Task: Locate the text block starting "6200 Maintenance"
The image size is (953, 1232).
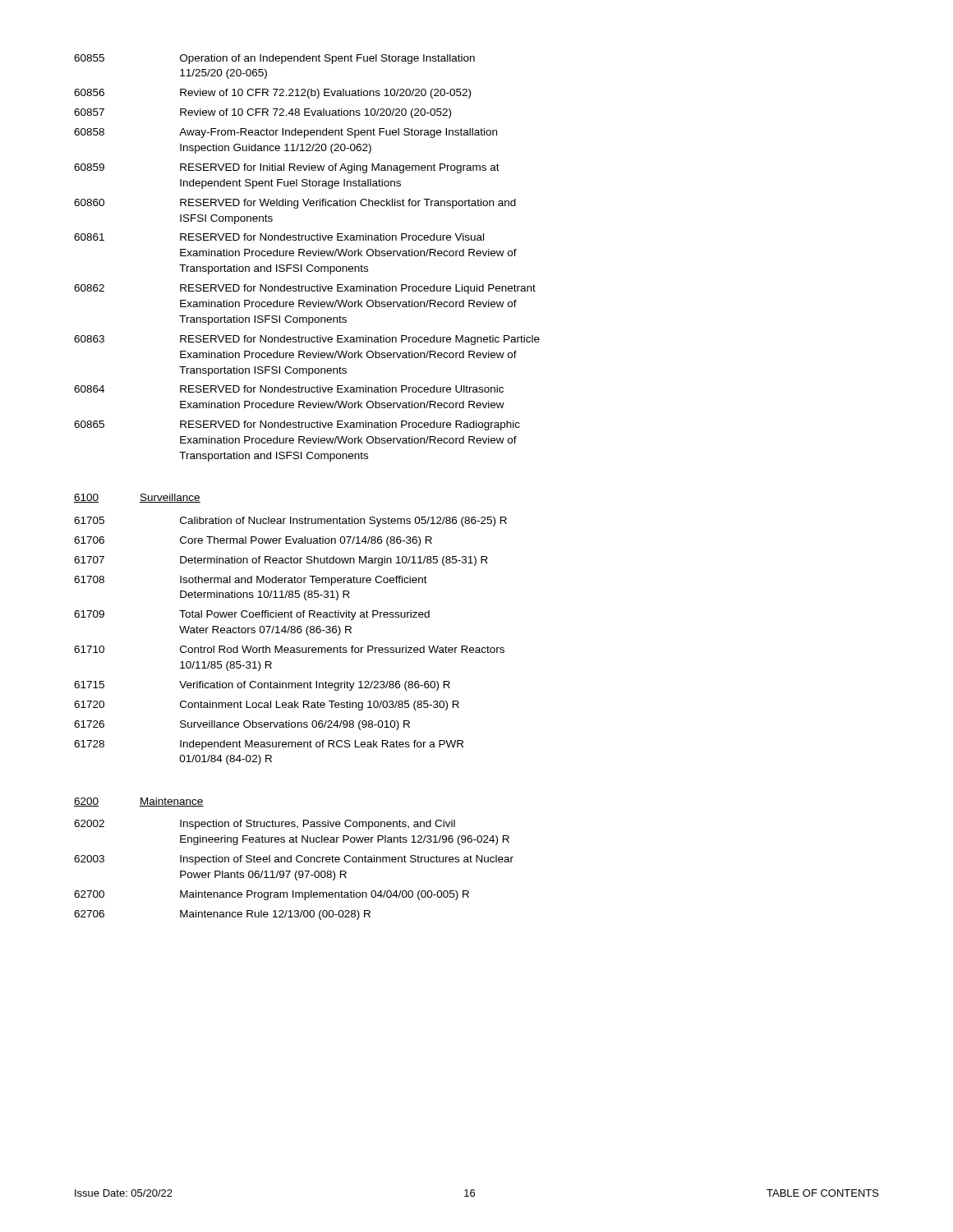Action: click(x=139, y=801)
